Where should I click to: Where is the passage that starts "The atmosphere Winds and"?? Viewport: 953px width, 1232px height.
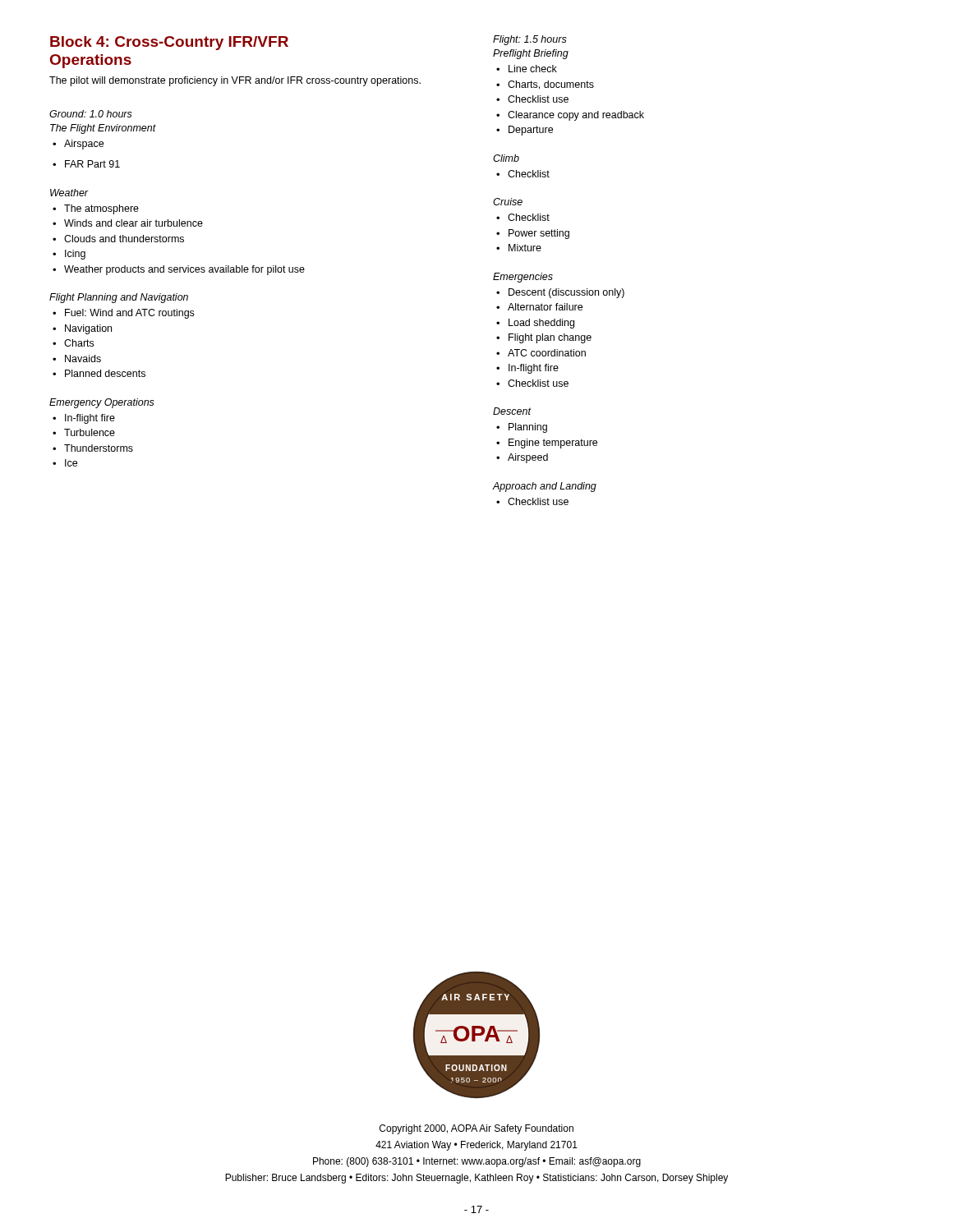pos(96,209)
